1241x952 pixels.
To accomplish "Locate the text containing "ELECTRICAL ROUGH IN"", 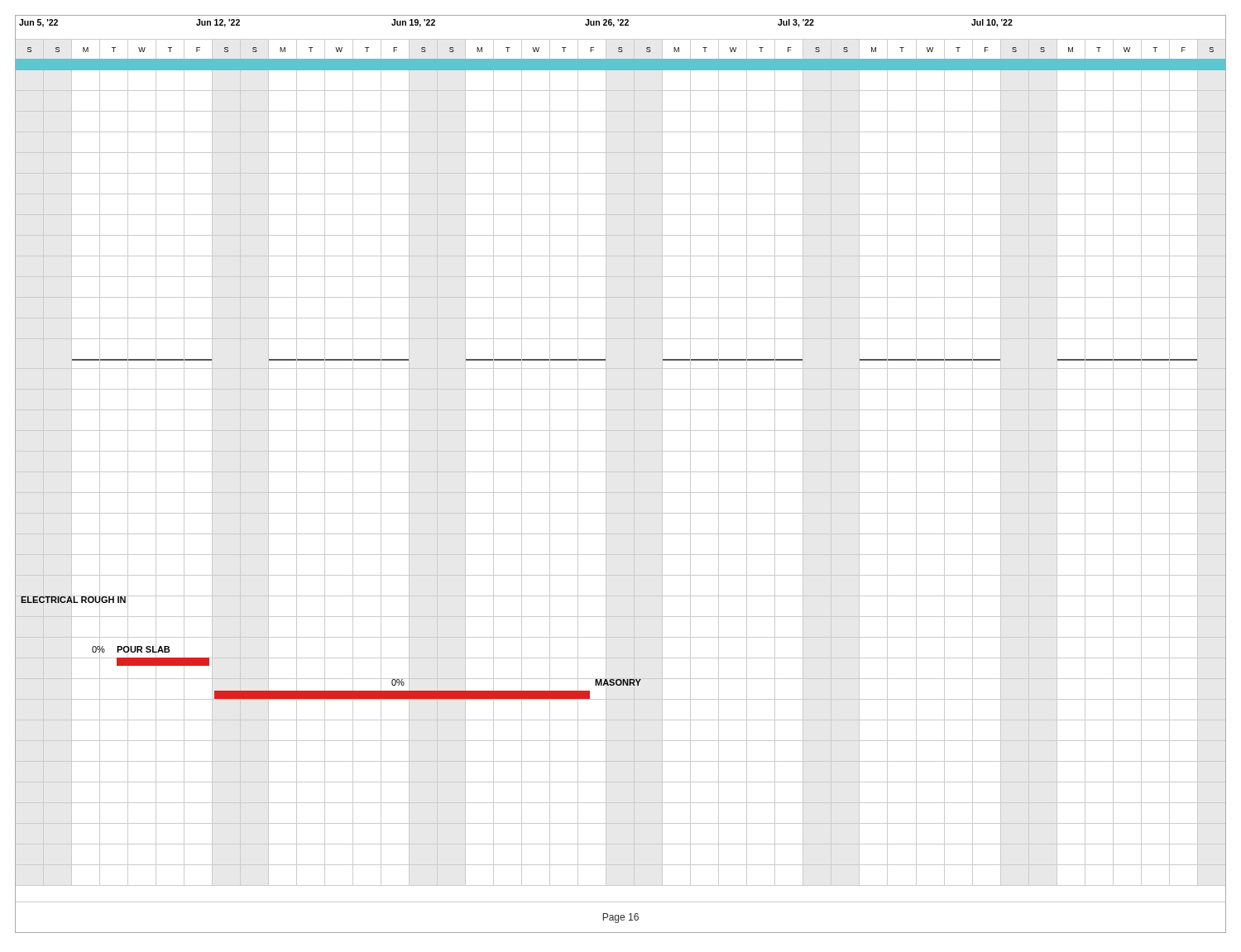I will point(73,600).
